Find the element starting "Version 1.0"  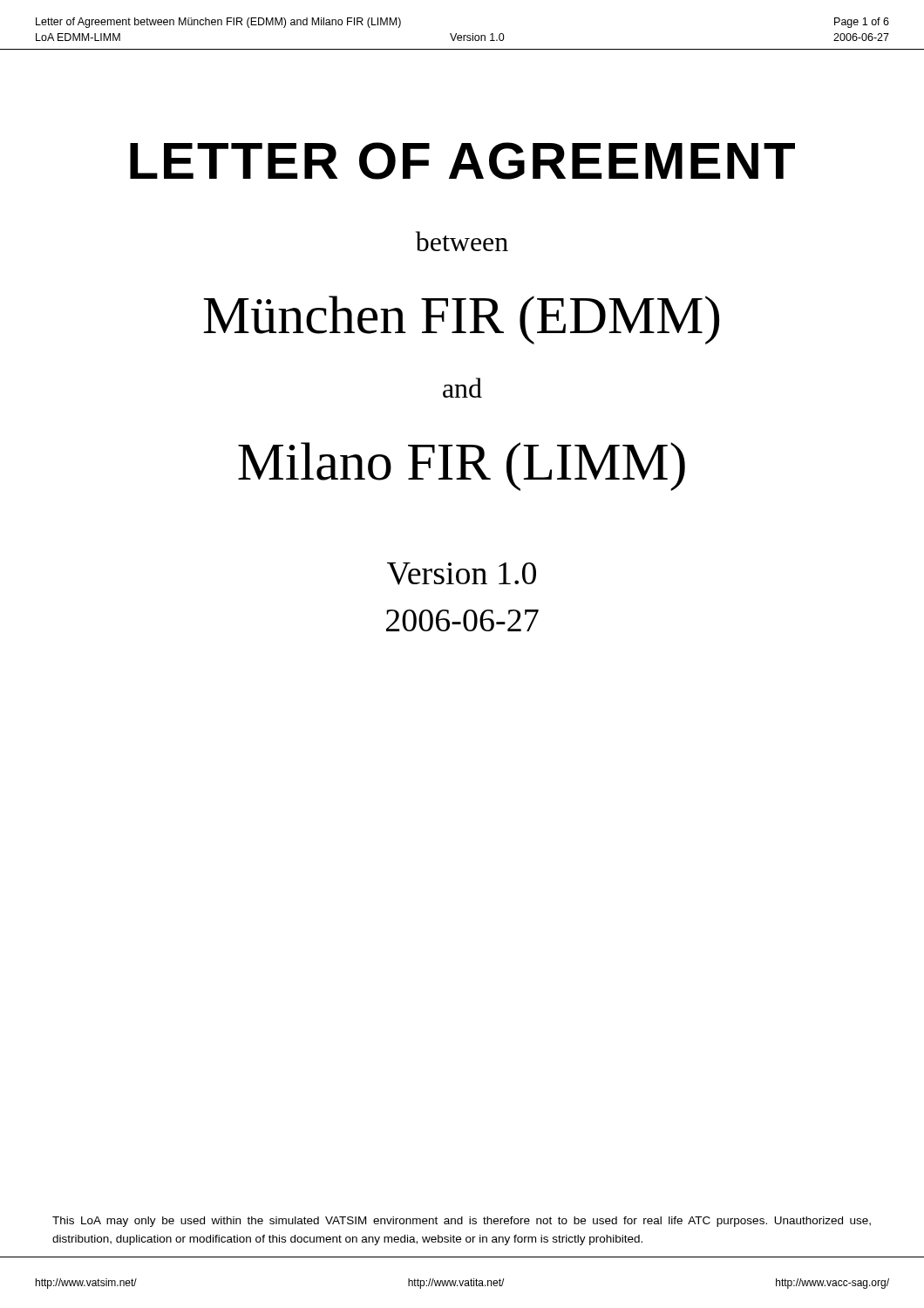click(x=462, y=573)
